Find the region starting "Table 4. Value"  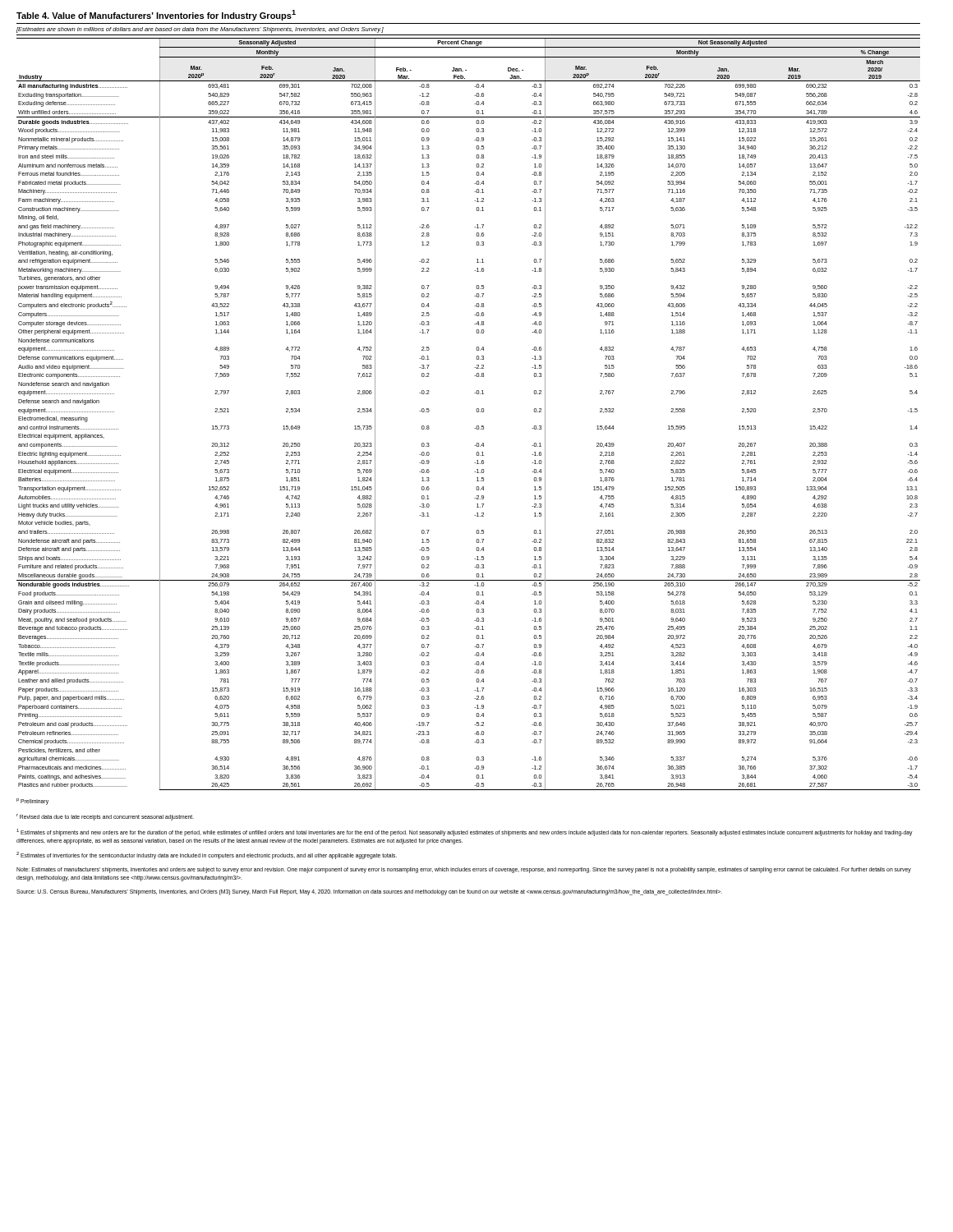tap(156, 14)
